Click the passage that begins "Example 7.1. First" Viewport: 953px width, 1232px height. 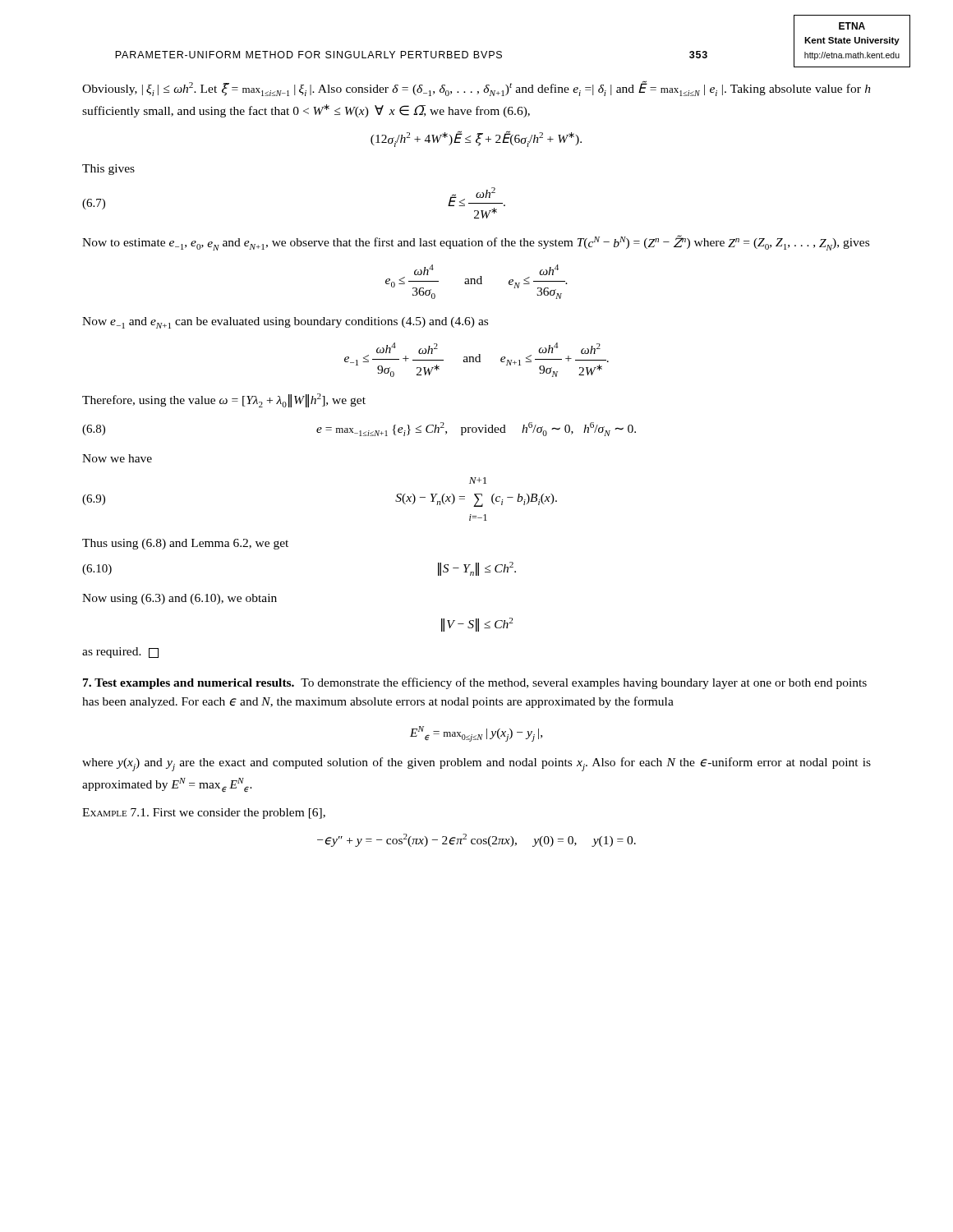coord(204,812)
